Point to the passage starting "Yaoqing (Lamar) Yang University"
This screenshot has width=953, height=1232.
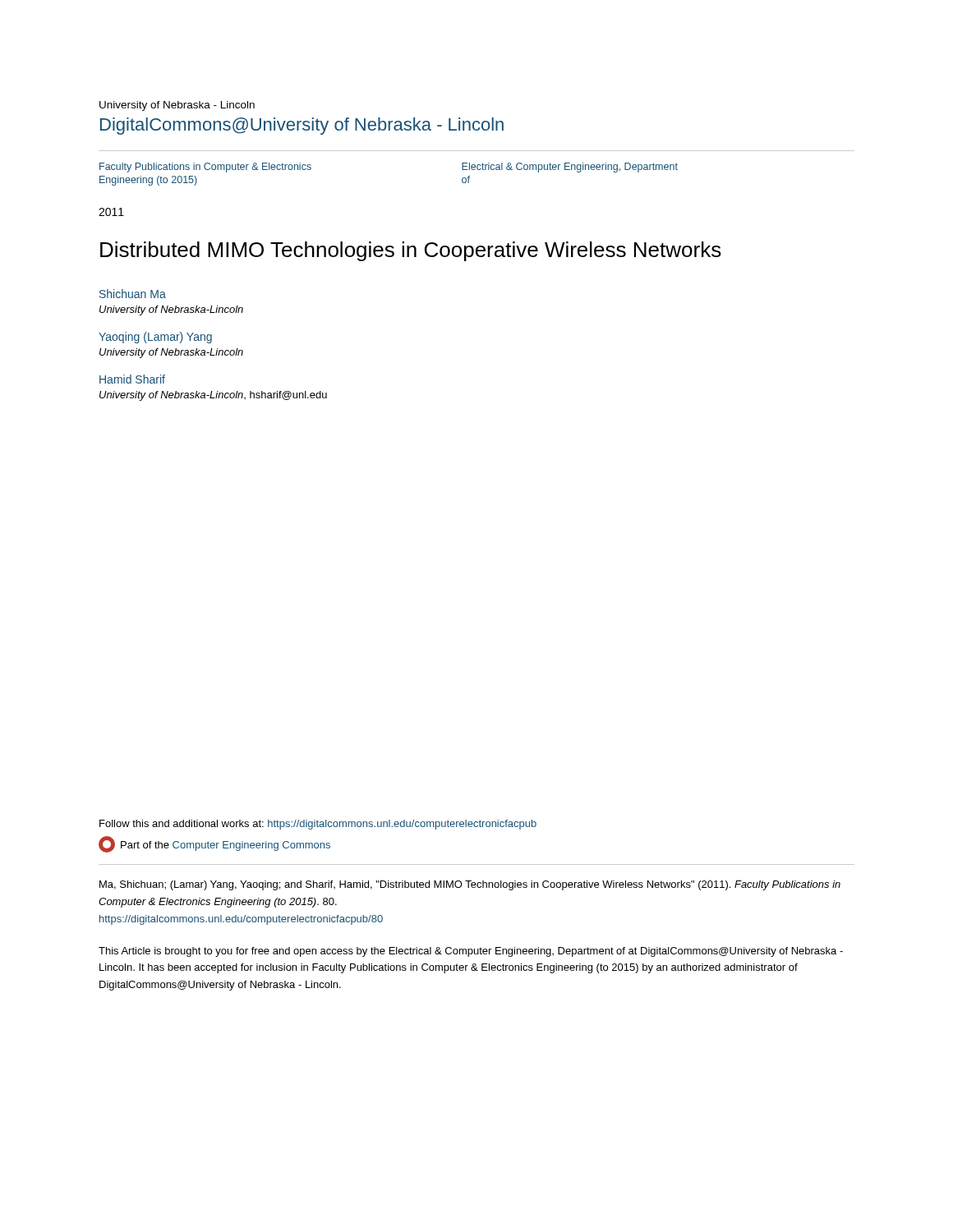[x=155, y=338]
